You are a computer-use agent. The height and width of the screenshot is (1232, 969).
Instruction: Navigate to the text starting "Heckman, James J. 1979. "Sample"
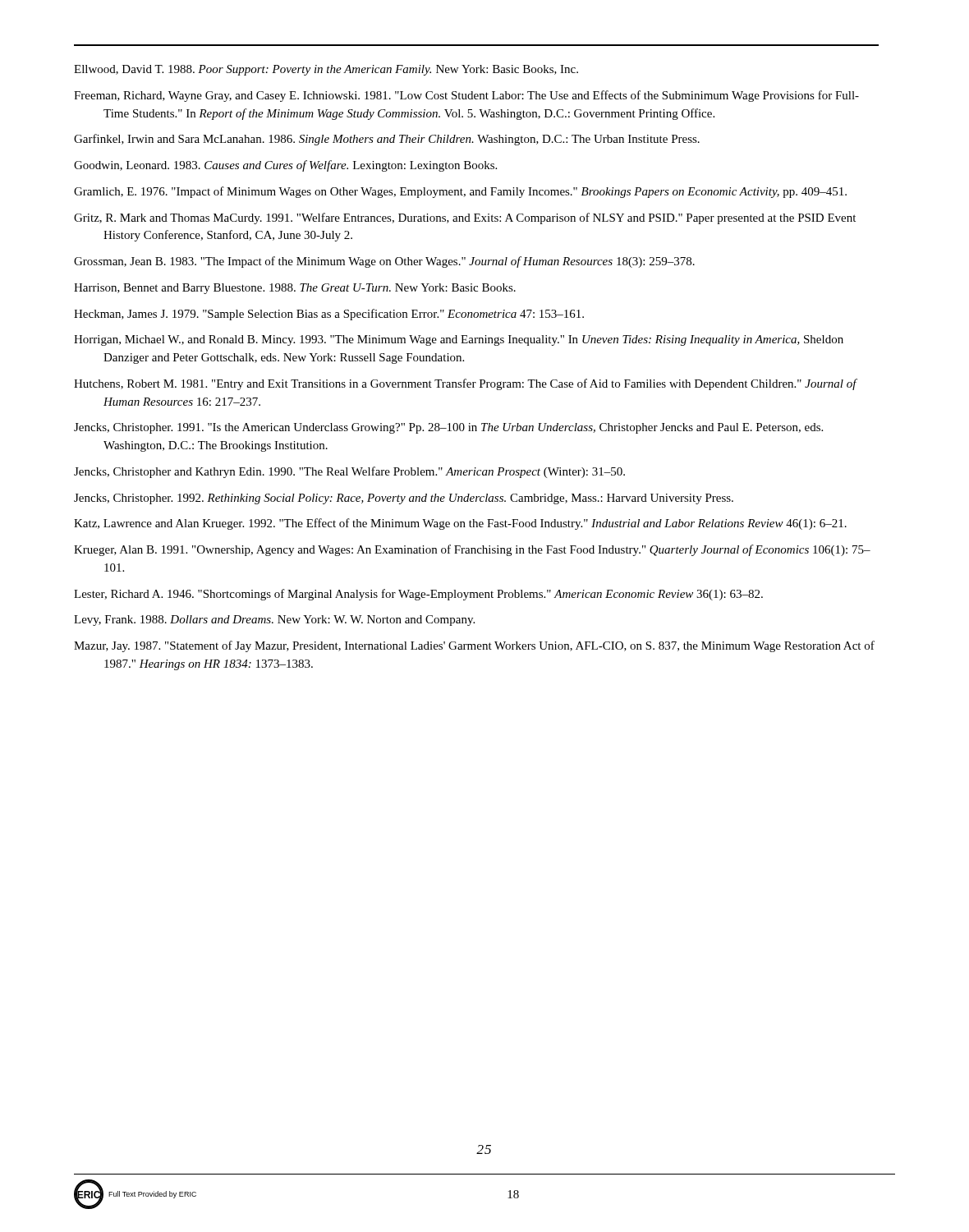[x=329, y=313]
